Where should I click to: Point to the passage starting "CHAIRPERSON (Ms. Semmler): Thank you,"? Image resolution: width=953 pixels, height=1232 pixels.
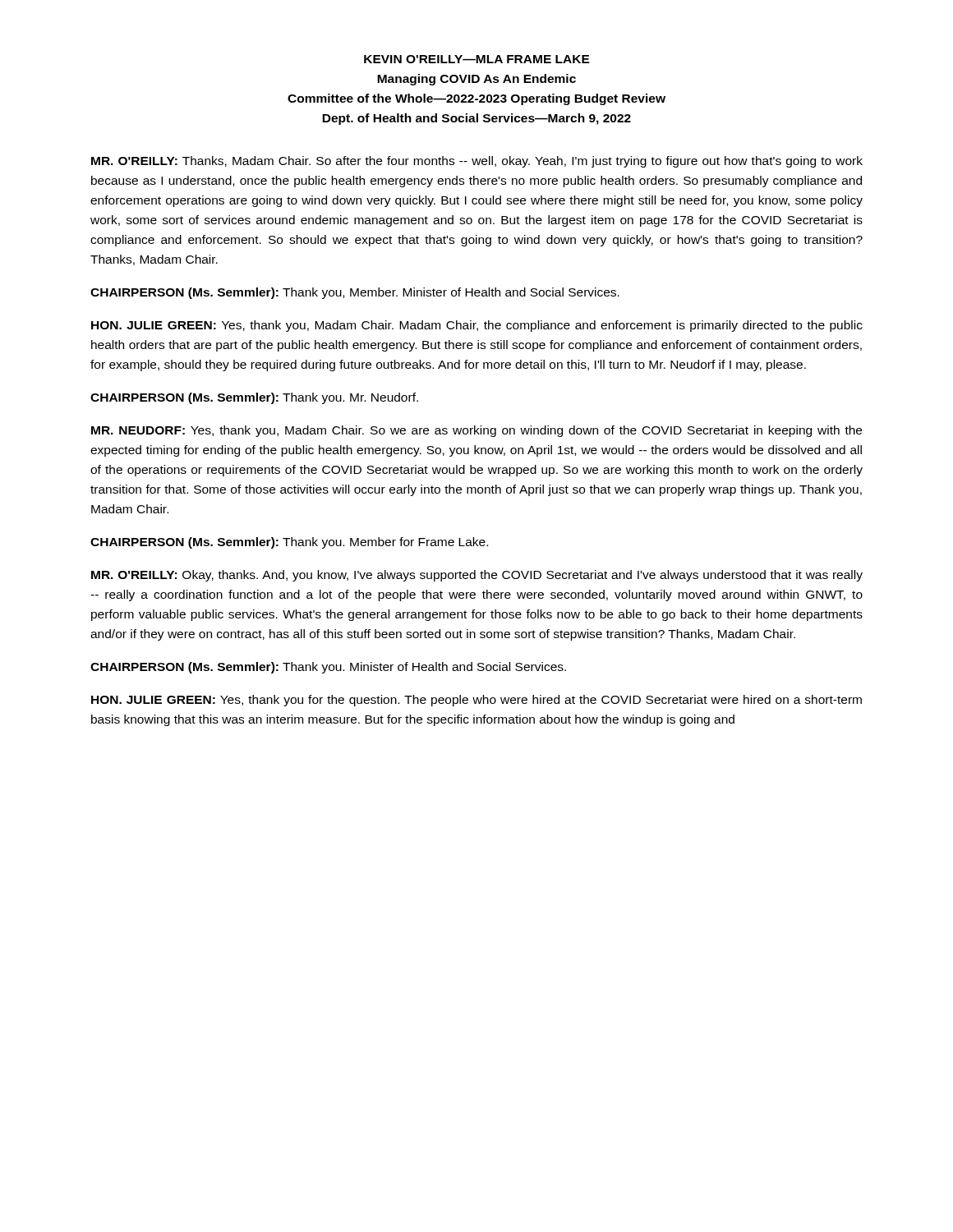(355, 292)
